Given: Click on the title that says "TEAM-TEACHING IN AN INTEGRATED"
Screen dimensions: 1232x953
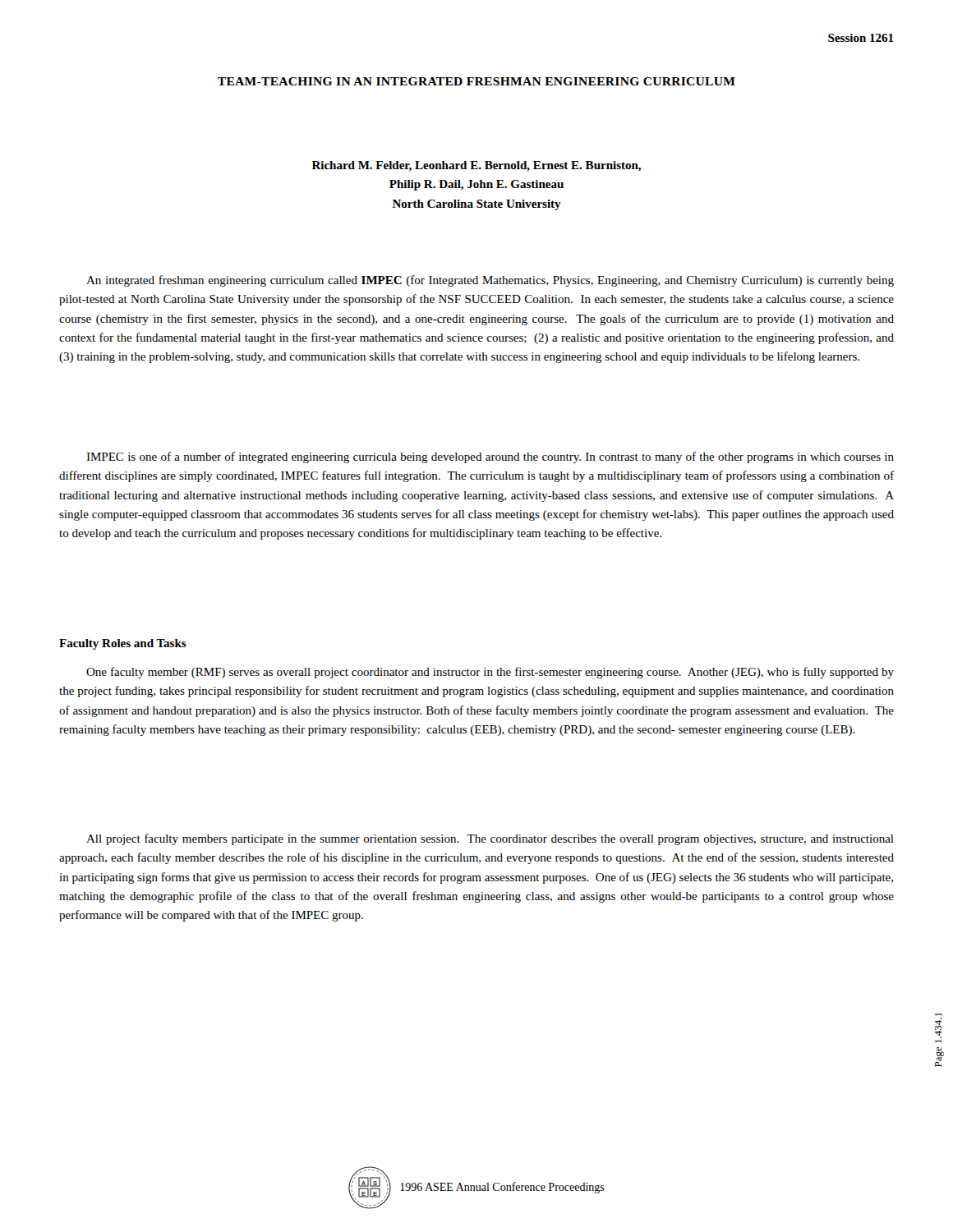Looking at the screenshot, I should click(x=476, y=81).
